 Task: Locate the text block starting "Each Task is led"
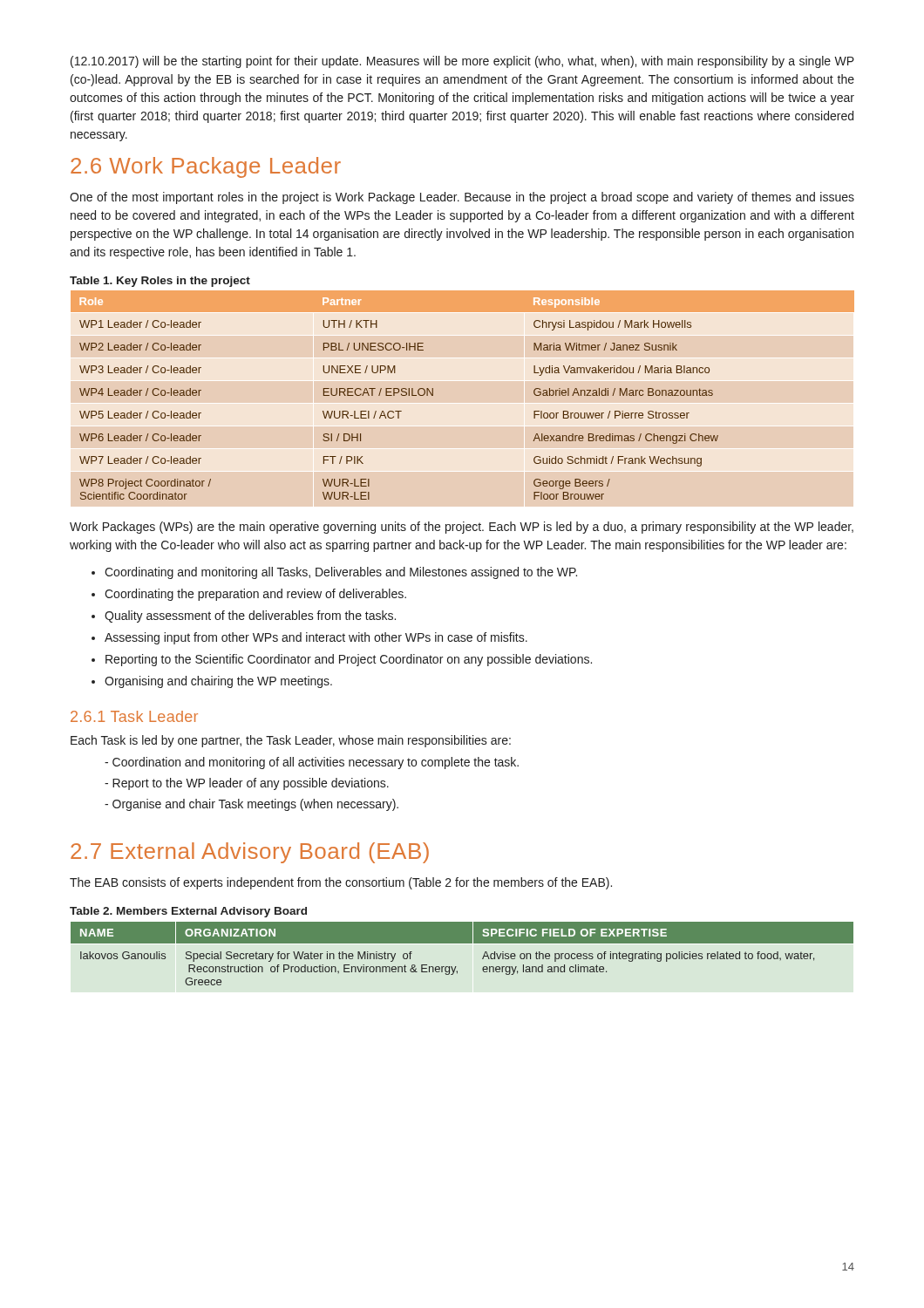tap(462, 741)
